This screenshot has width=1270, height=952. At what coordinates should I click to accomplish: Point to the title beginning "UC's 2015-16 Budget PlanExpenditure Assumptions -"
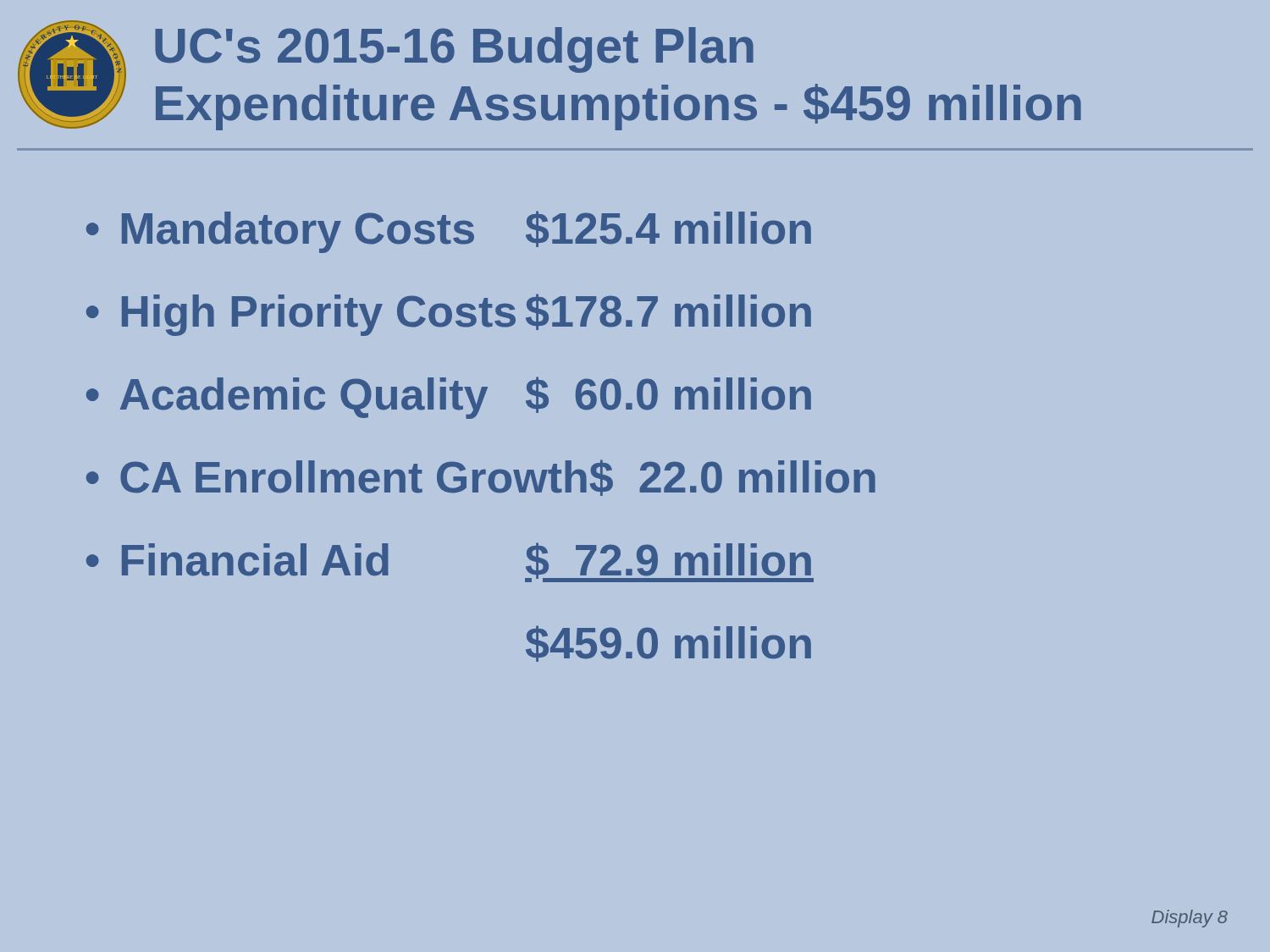tap(618, 74)
